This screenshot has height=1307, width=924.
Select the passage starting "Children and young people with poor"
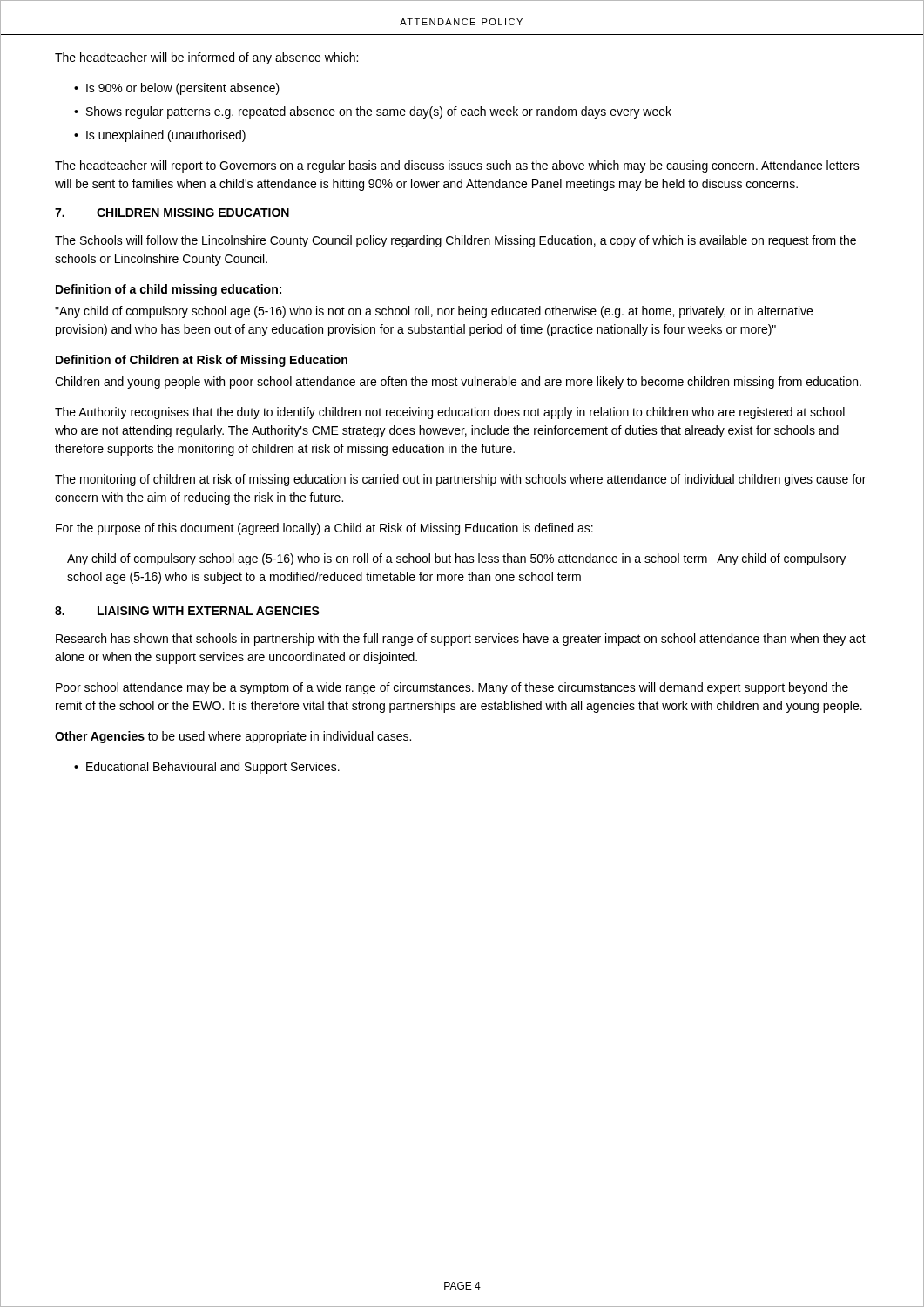[458, 382]
